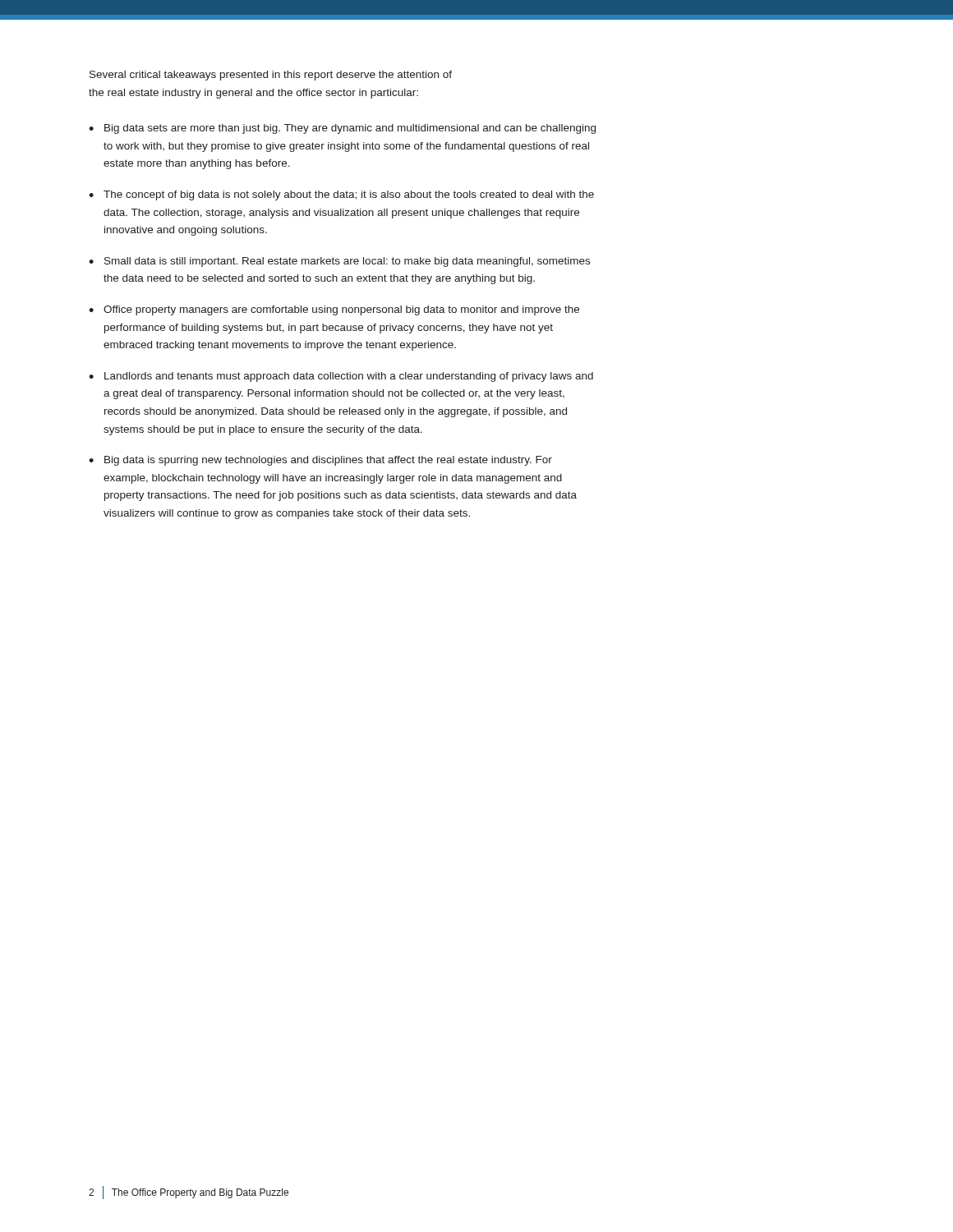
Task: Navigate to the region starting "• Big data is spurring"
Action: [x=343, y=486]
